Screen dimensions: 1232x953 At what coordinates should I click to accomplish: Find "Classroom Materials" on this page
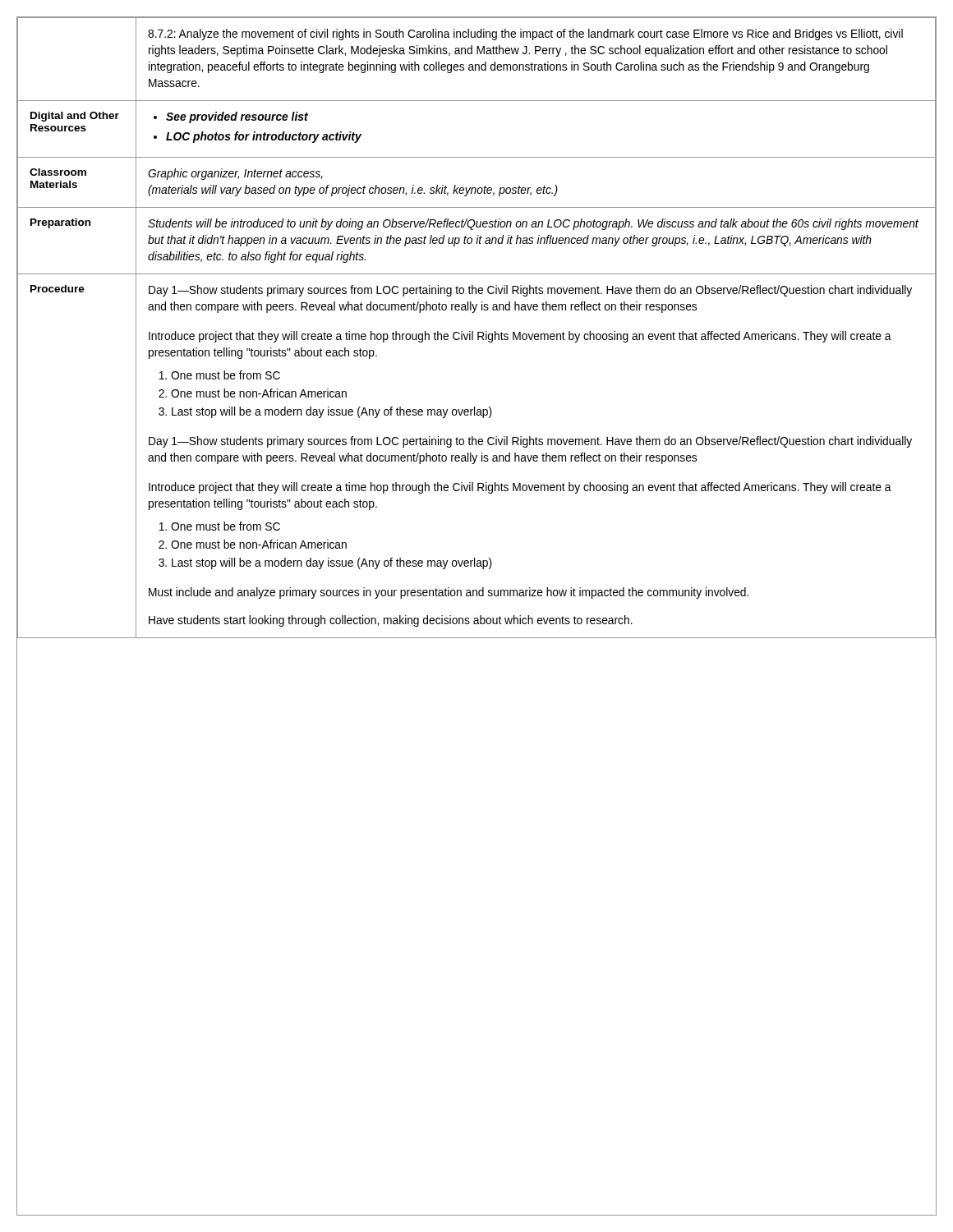tap(58, 178)
